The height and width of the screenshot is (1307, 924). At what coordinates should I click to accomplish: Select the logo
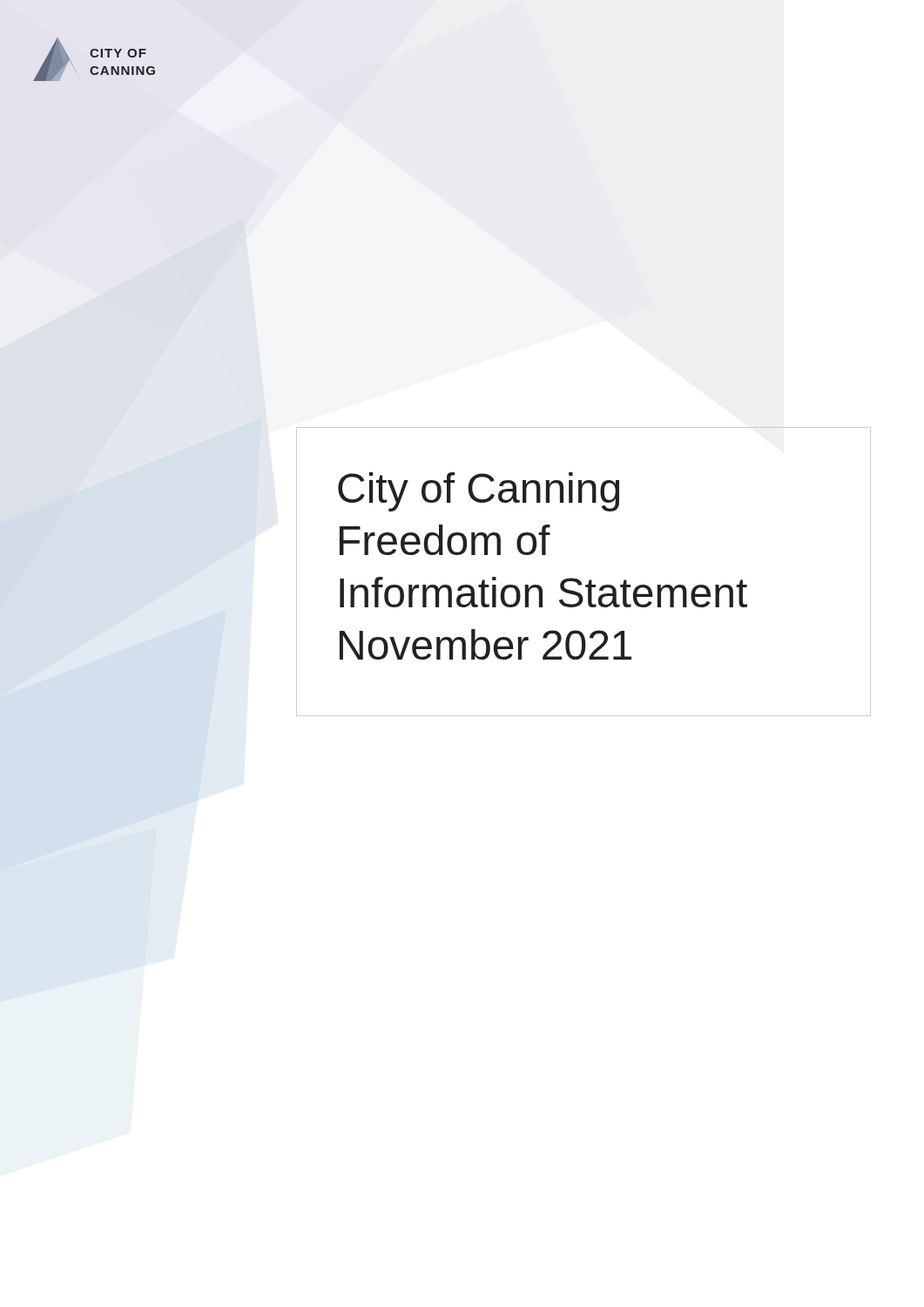[x=116, y=65]
